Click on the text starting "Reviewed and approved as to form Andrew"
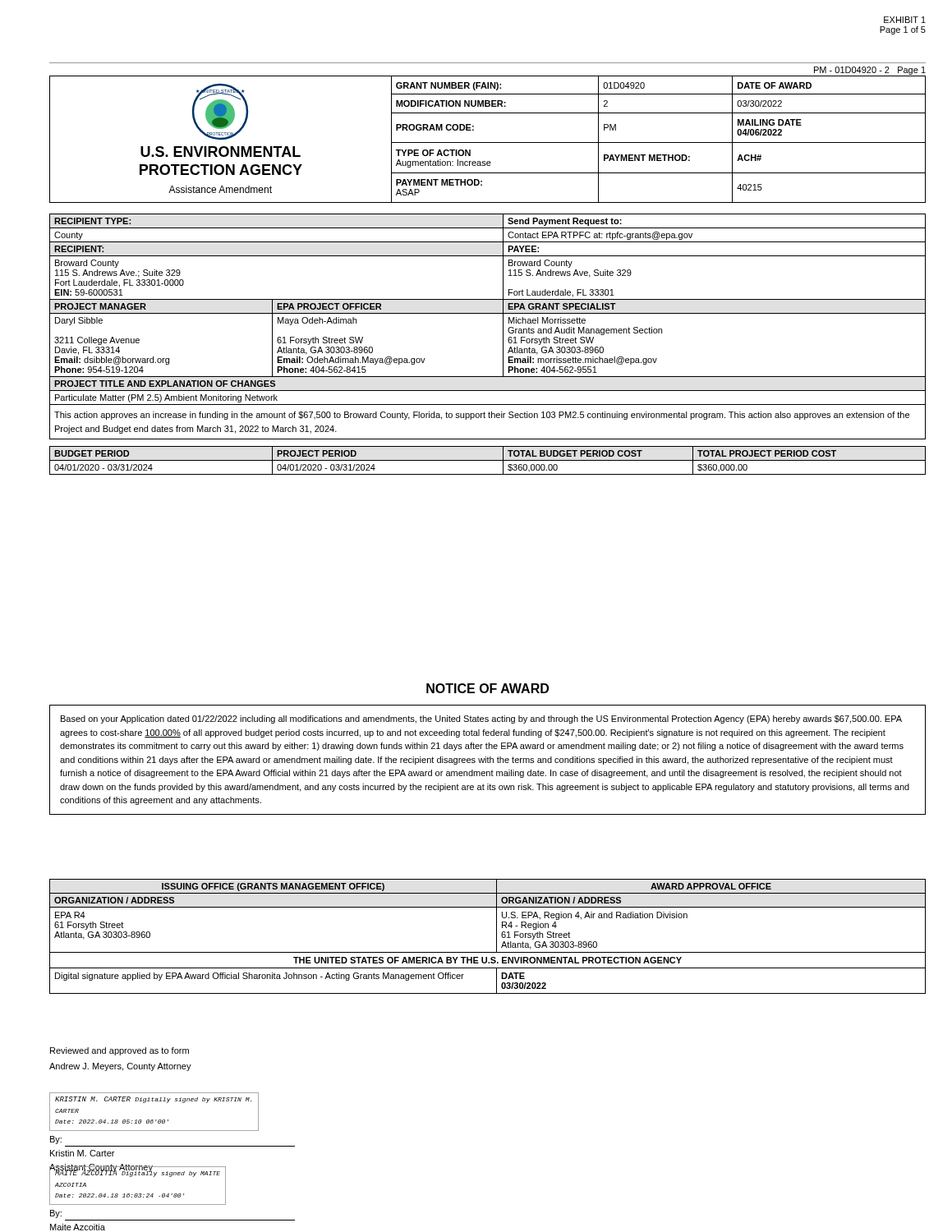The image size is (952, 1232). pyautogui.click(x=120, y=1058)
